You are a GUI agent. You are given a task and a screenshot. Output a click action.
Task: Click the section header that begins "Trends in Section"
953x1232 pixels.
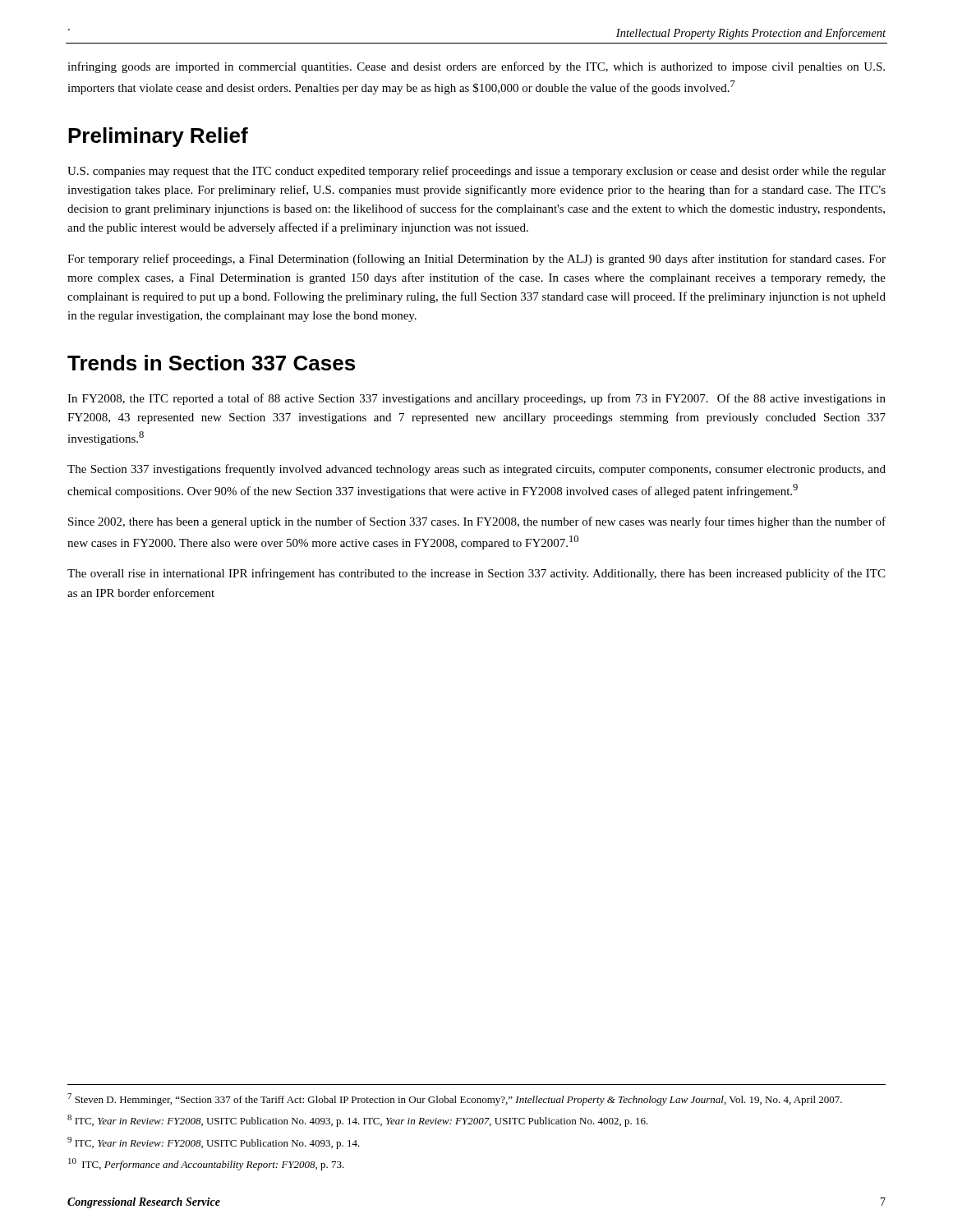click(212, 363)
